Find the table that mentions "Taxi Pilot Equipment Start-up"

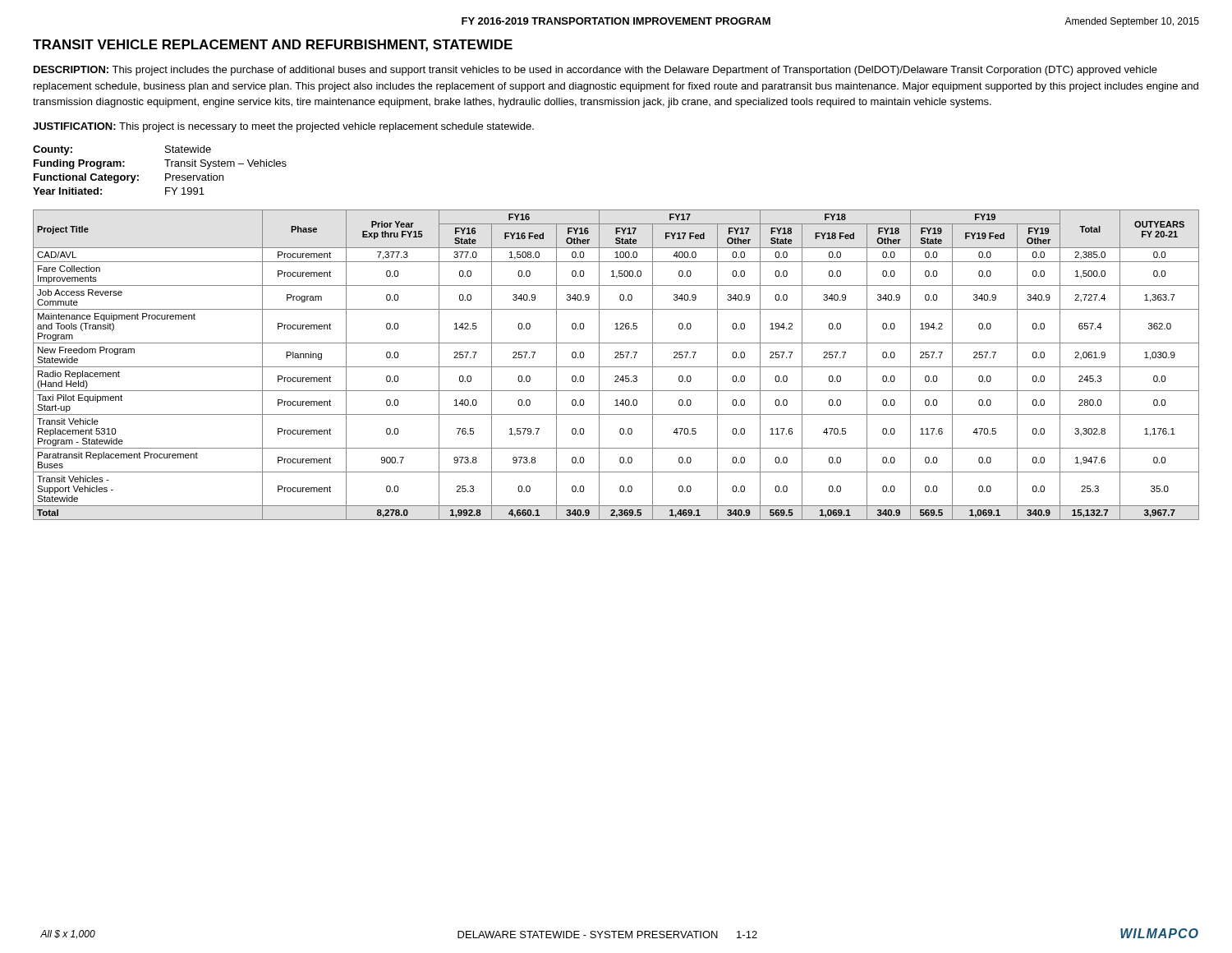(x=616, y=365)
